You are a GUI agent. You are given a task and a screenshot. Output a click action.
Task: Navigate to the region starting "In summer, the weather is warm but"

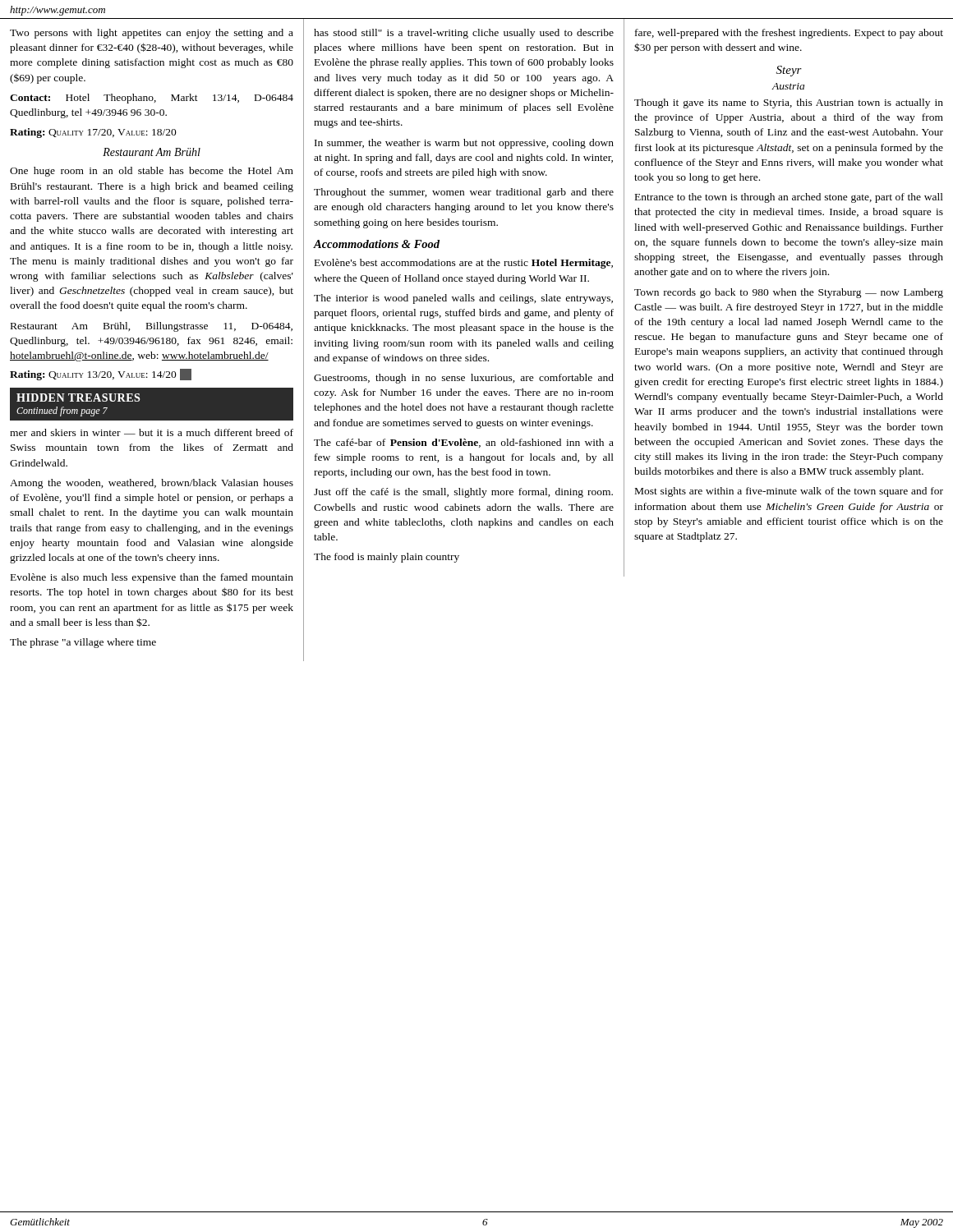click(464, 158)
